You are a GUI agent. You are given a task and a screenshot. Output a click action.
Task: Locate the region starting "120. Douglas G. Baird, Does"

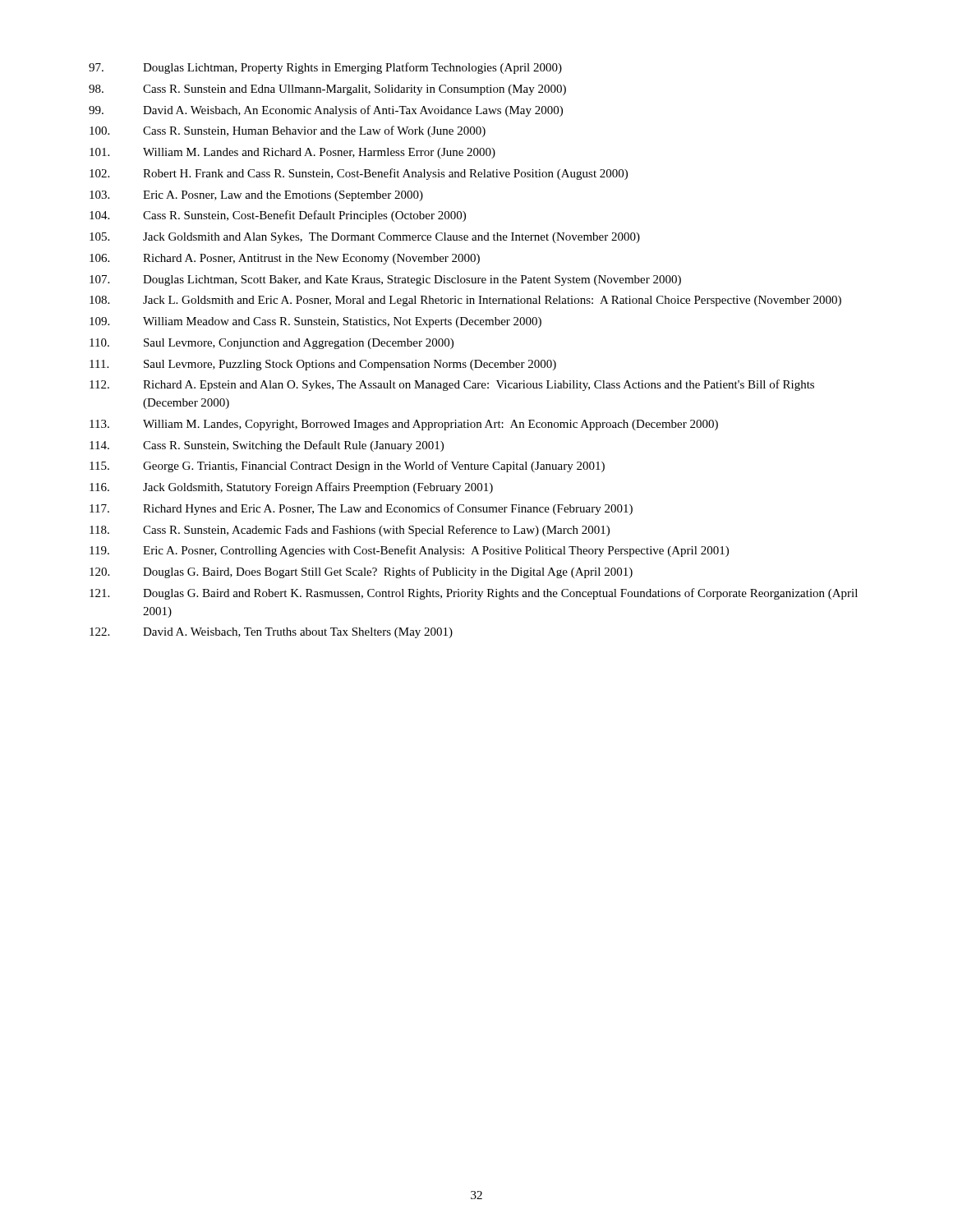476,572
